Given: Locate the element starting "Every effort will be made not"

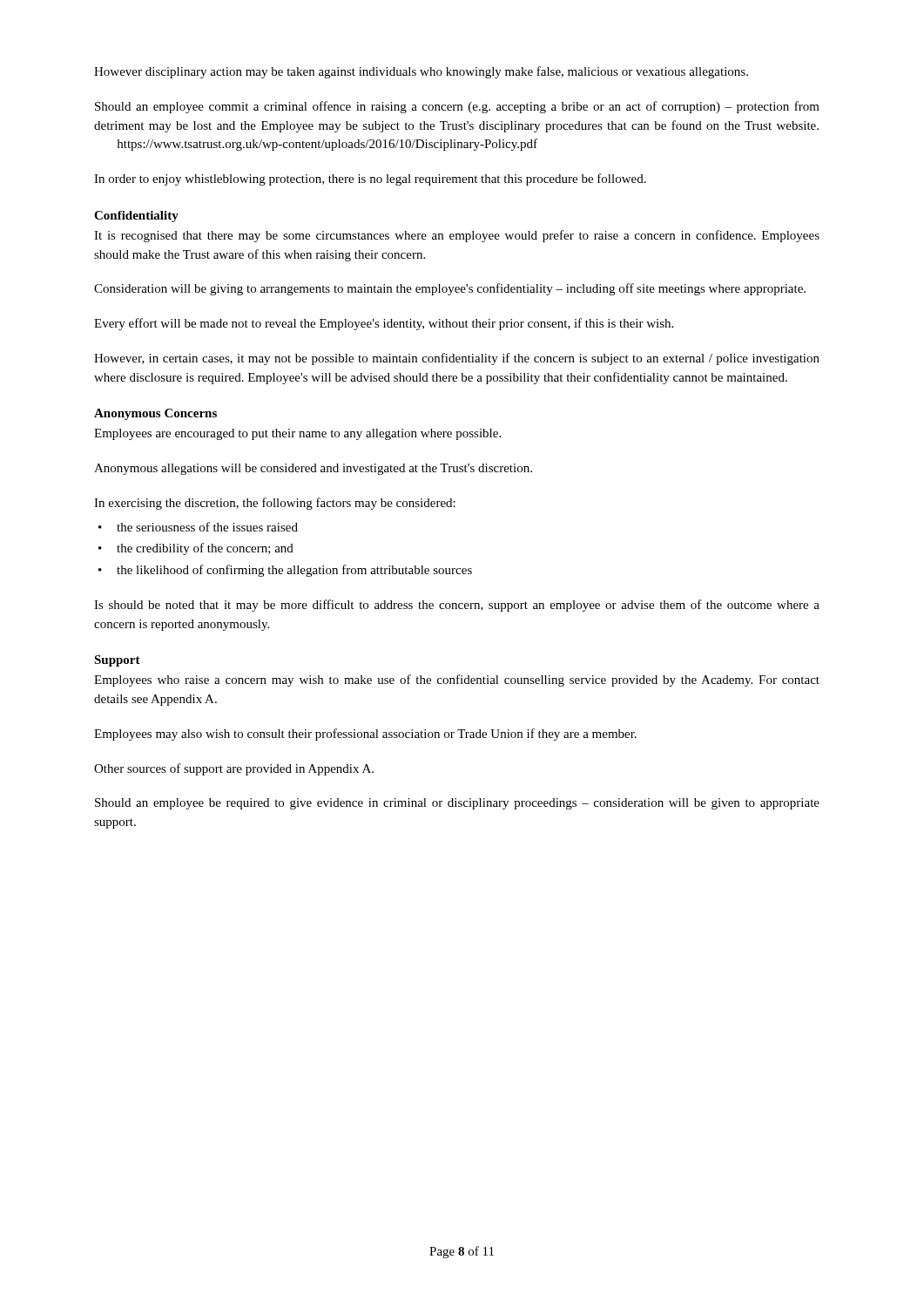Looking at the screenshot, I should [384, 323].
